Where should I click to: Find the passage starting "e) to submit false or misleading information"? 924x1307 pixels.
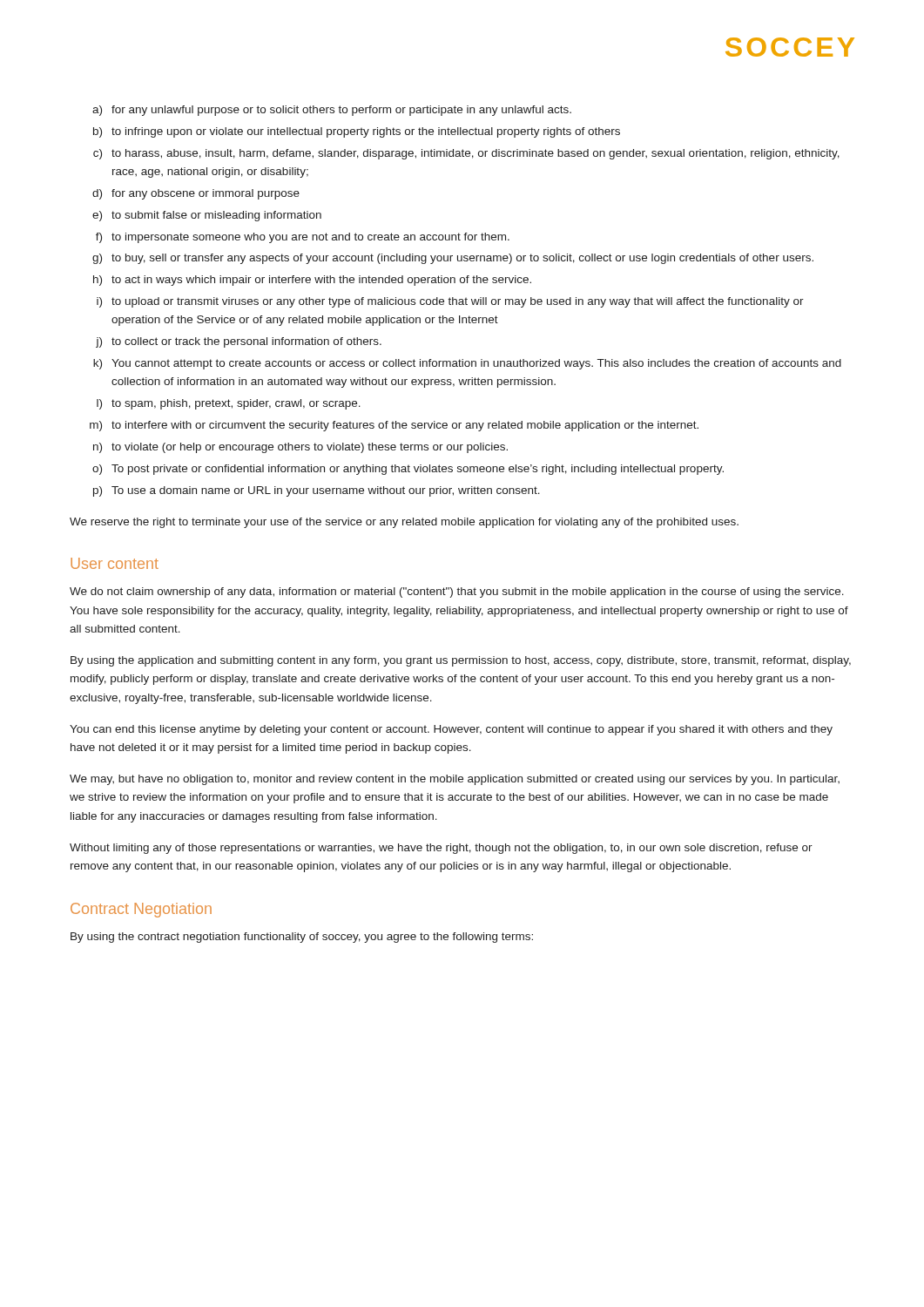tap(207, 216)
